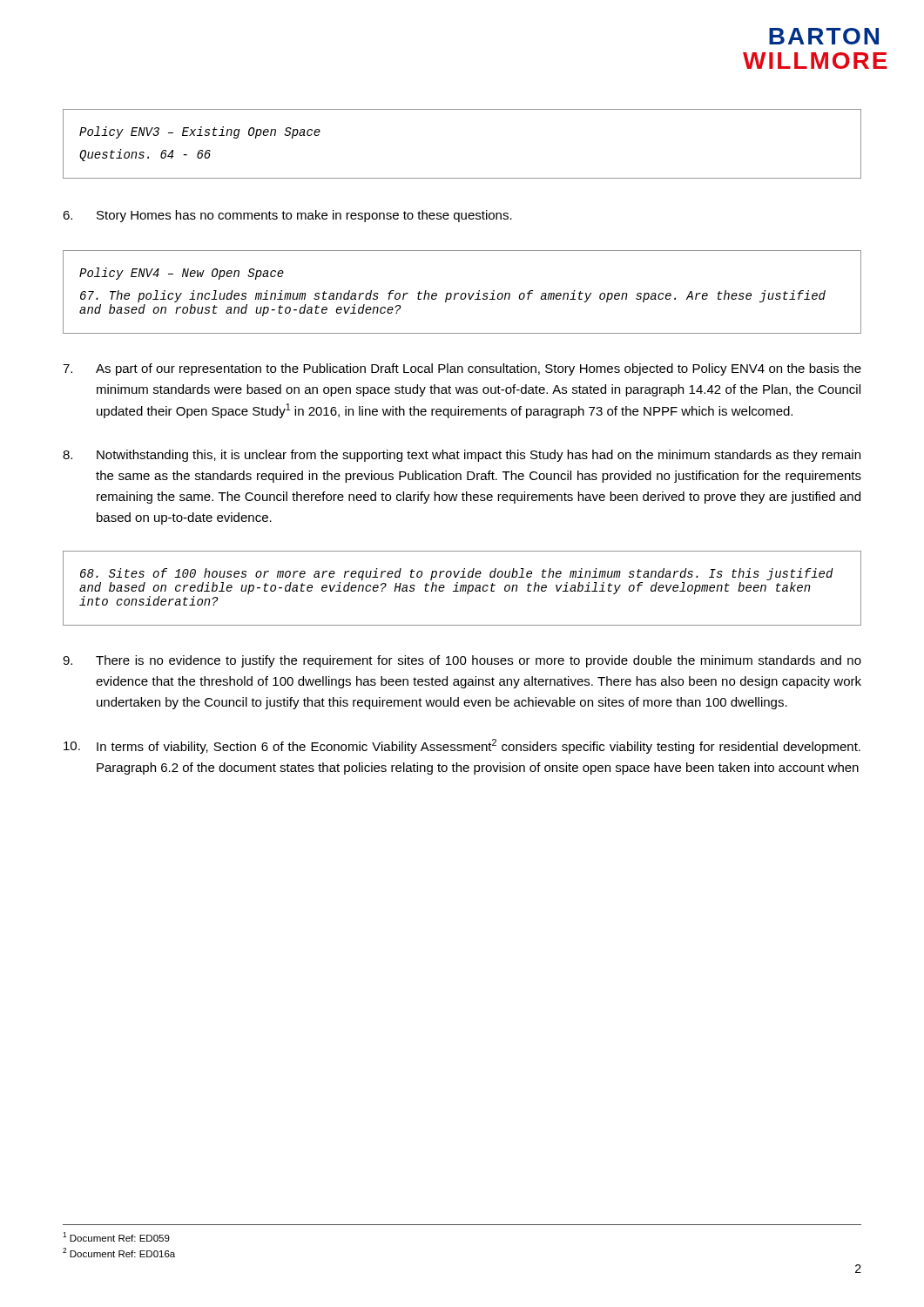Select the list item with the text "9. There is no"
Viewport: 924px width, 1307px height.
point(462,681)
